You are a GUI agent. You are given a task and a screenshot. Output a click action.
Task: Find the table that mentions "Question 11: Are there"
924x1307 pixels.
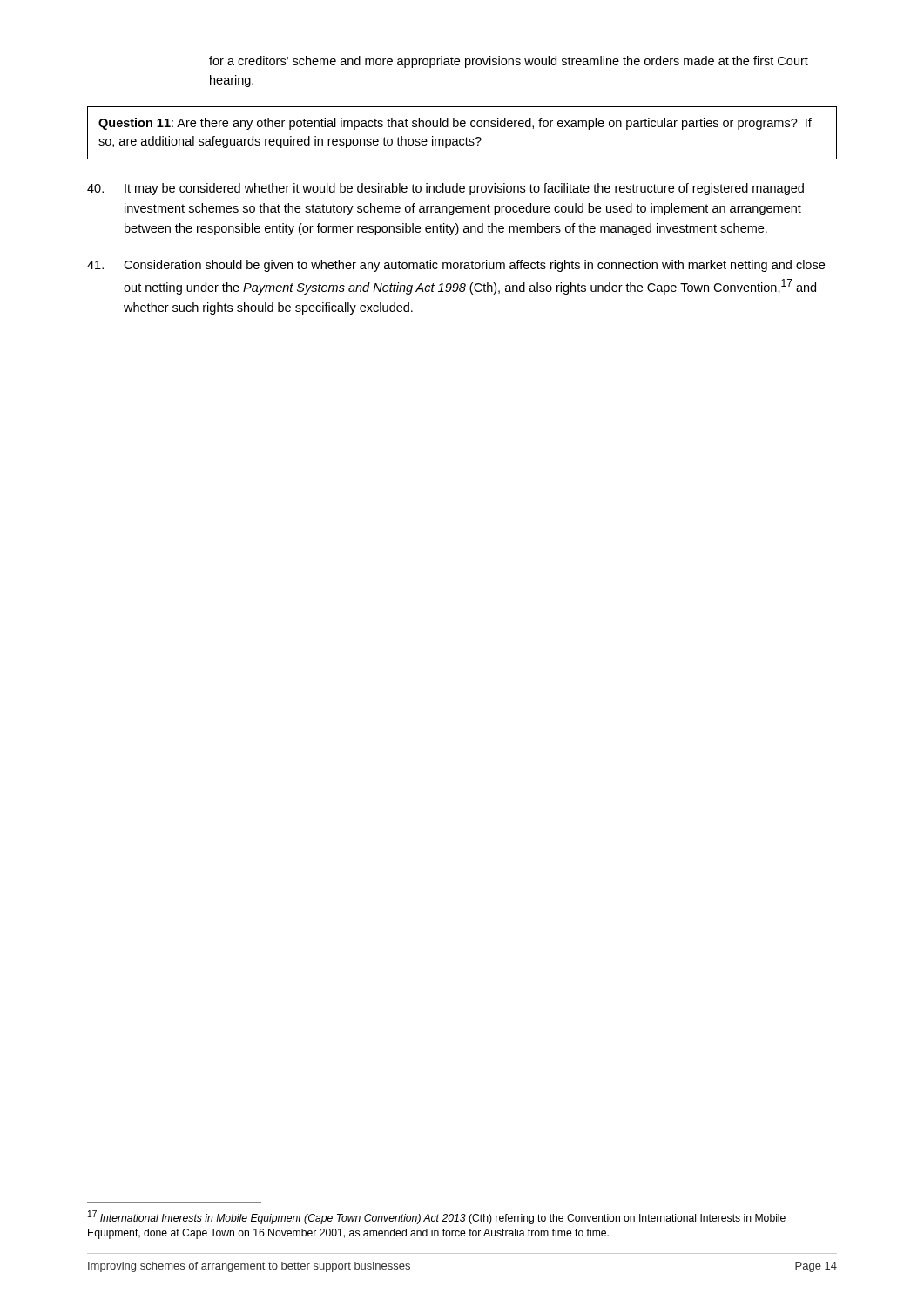[x=462, y=133]
